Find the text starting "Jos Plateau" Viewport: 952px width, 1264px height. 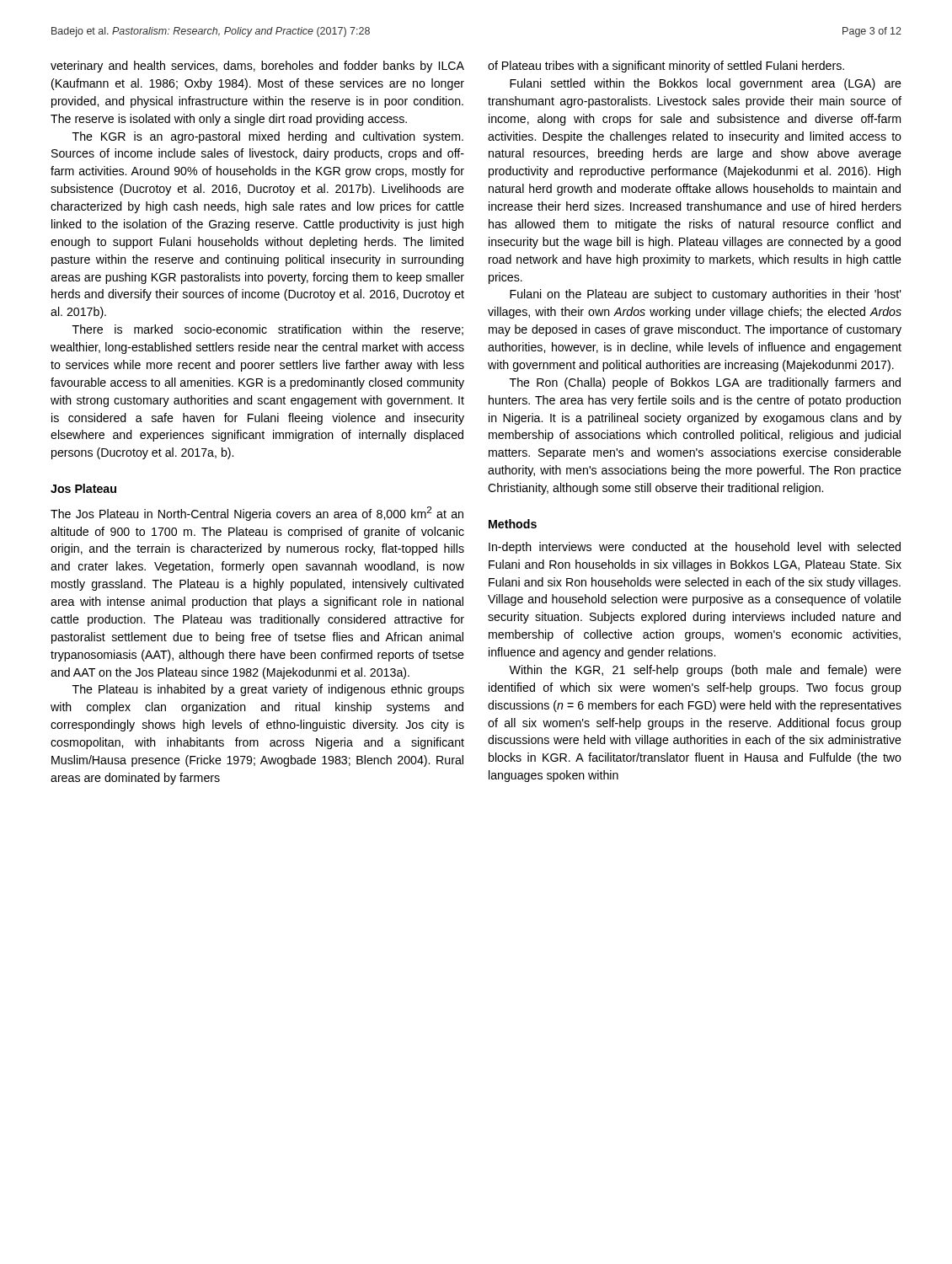(84, 489)
